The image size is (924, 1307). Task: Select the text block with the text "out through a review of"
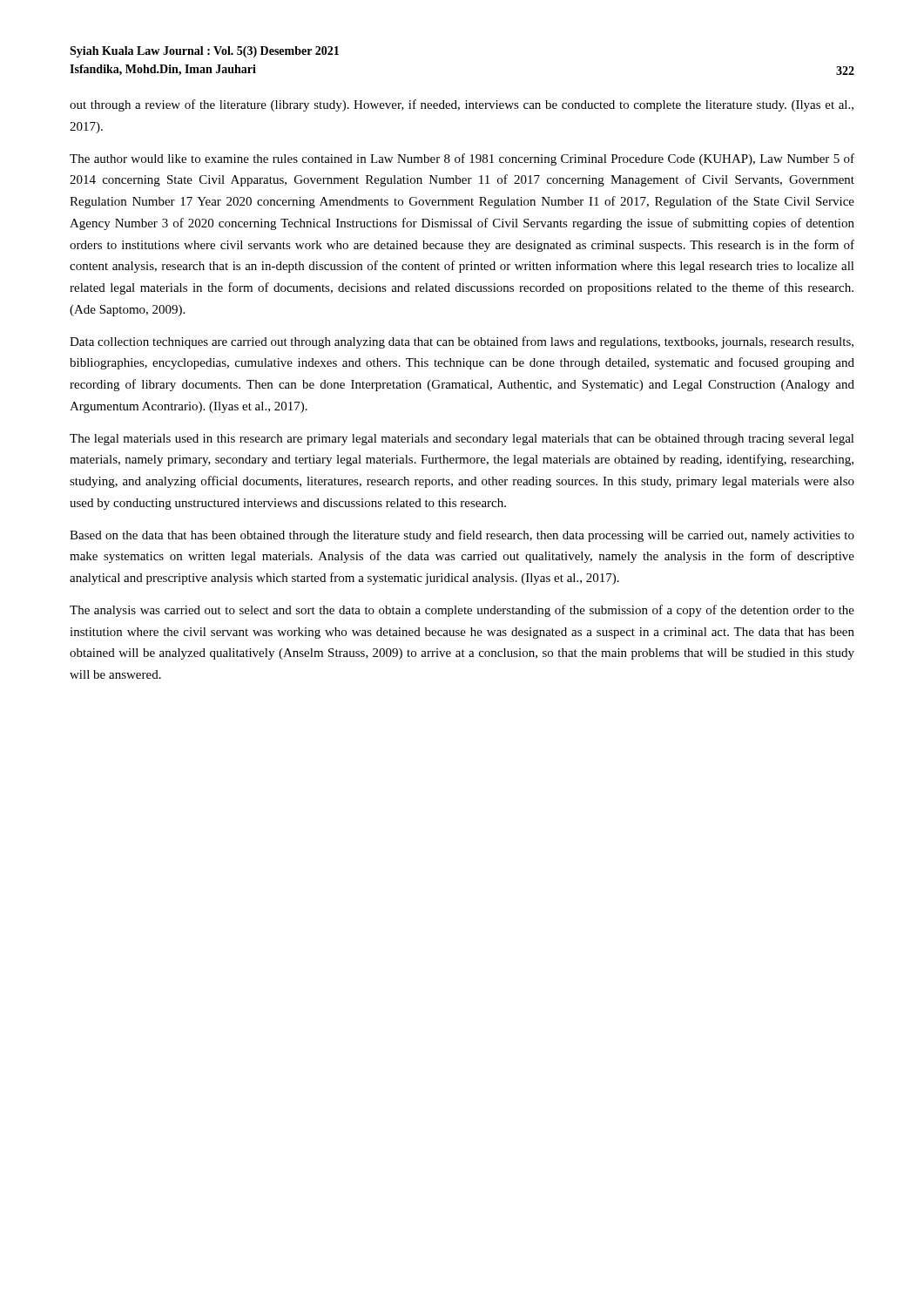tap(462, 115)
